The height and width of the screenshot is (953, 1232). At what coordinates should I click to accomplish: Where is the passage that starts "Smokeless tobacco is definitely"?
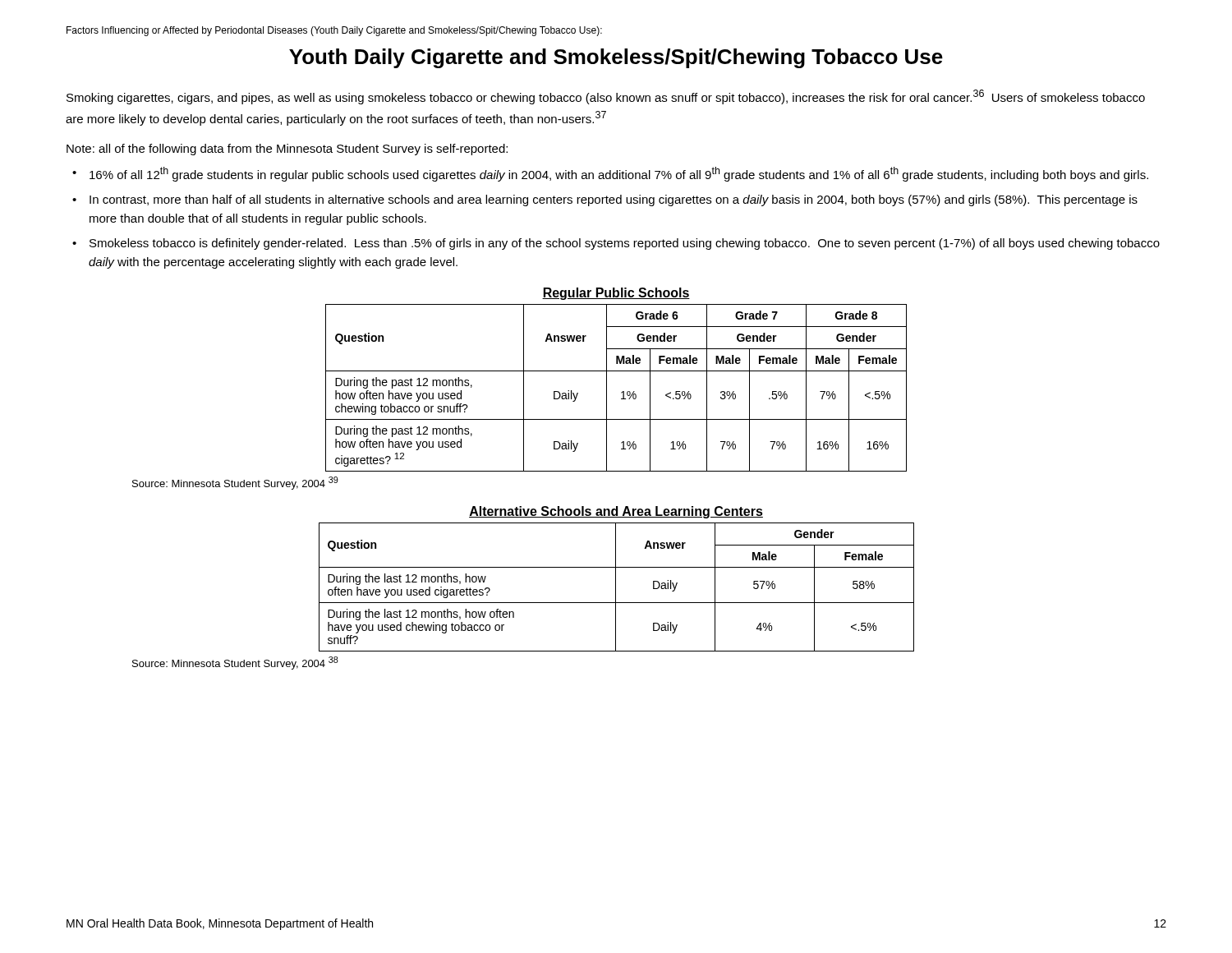click(x=624, y=252)
